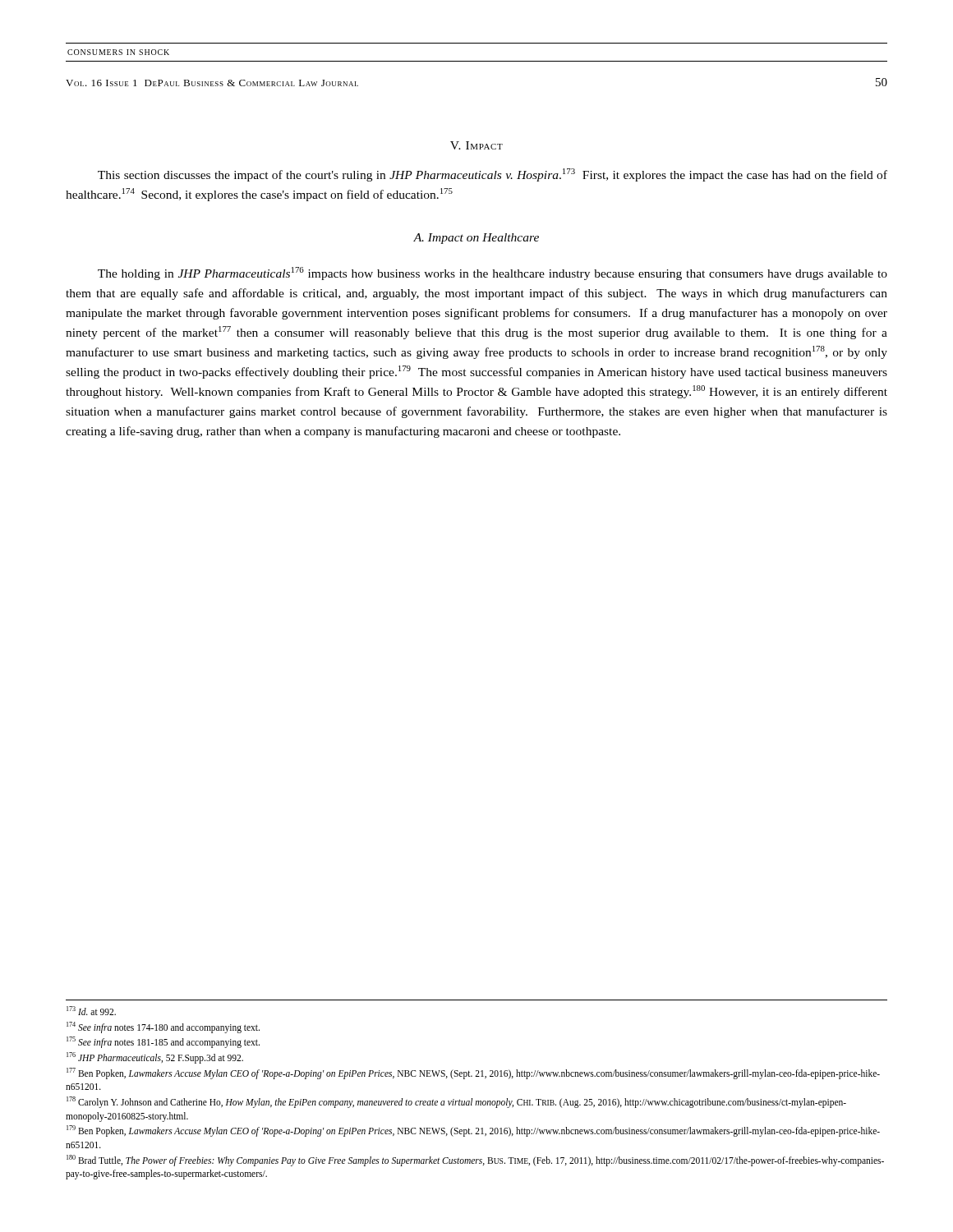The height and width of the screenshot is (1232, 953).
Task: Locate the text starting "180 Brad Tuttle, The Power"
Action: point(476,1167)
